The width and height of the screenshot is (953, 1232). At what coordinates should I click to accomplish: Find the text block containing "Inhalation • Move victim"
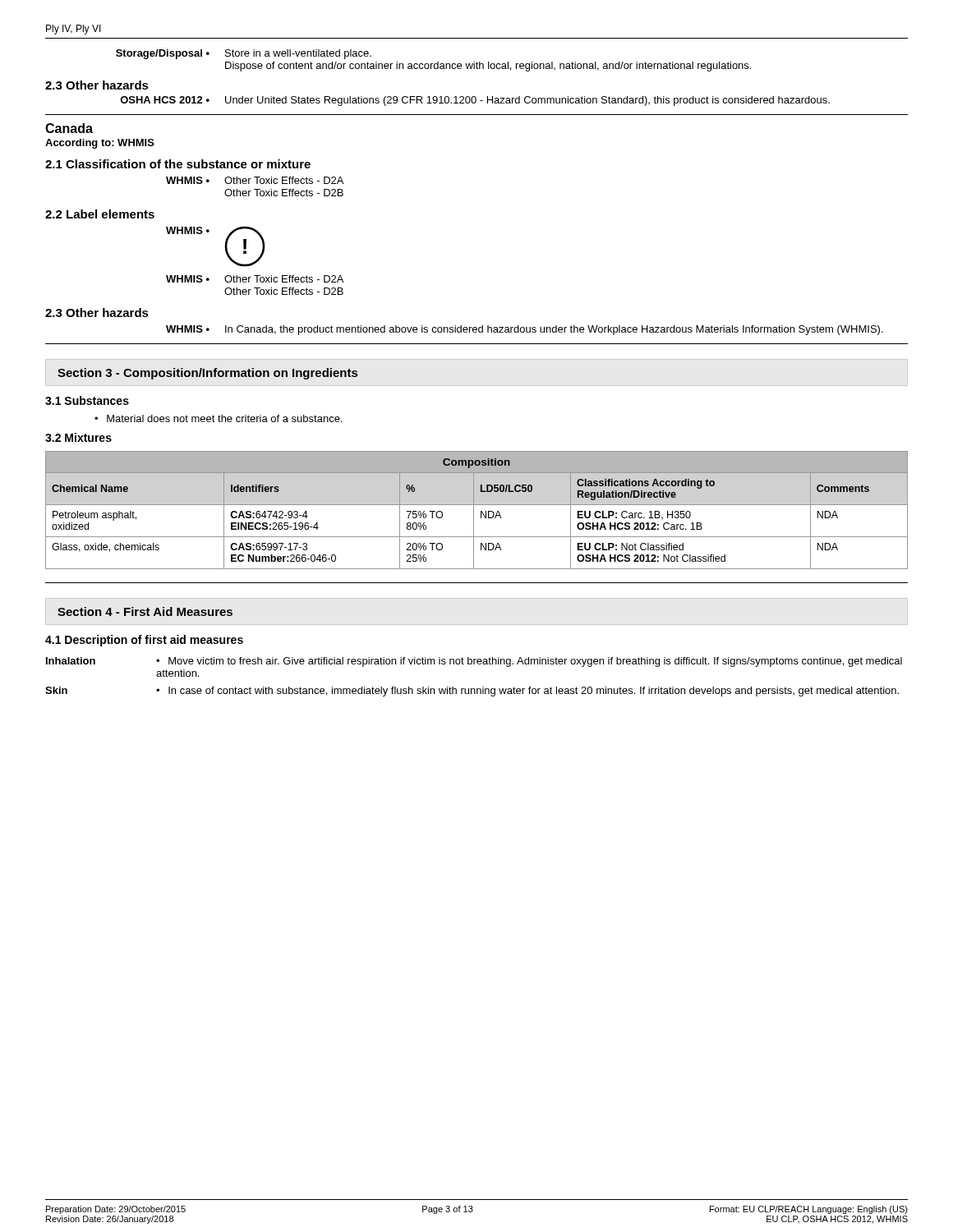click(x=476, y=667)
